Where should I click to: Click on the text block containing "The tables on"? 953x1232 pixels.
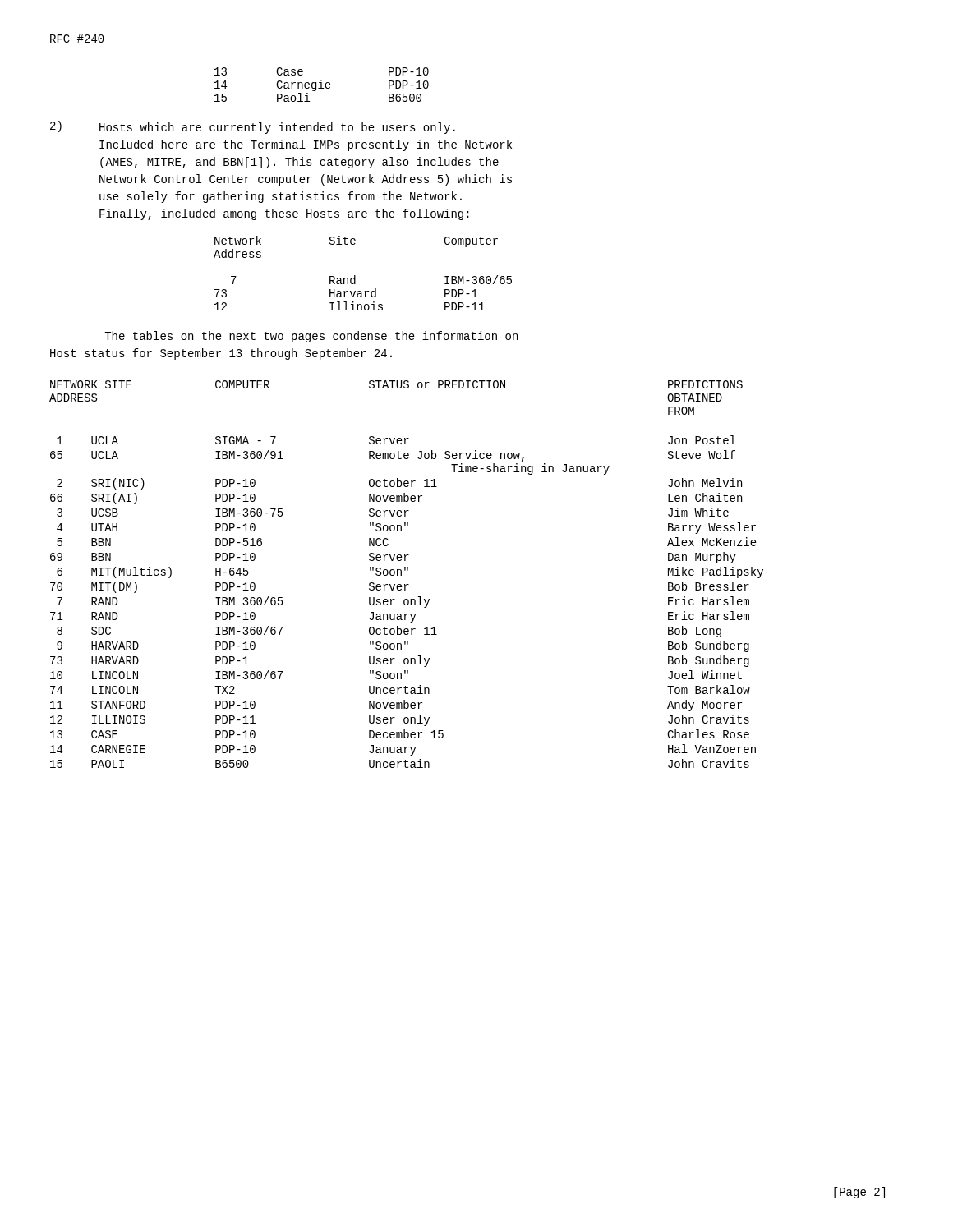(x=284, y=345)
